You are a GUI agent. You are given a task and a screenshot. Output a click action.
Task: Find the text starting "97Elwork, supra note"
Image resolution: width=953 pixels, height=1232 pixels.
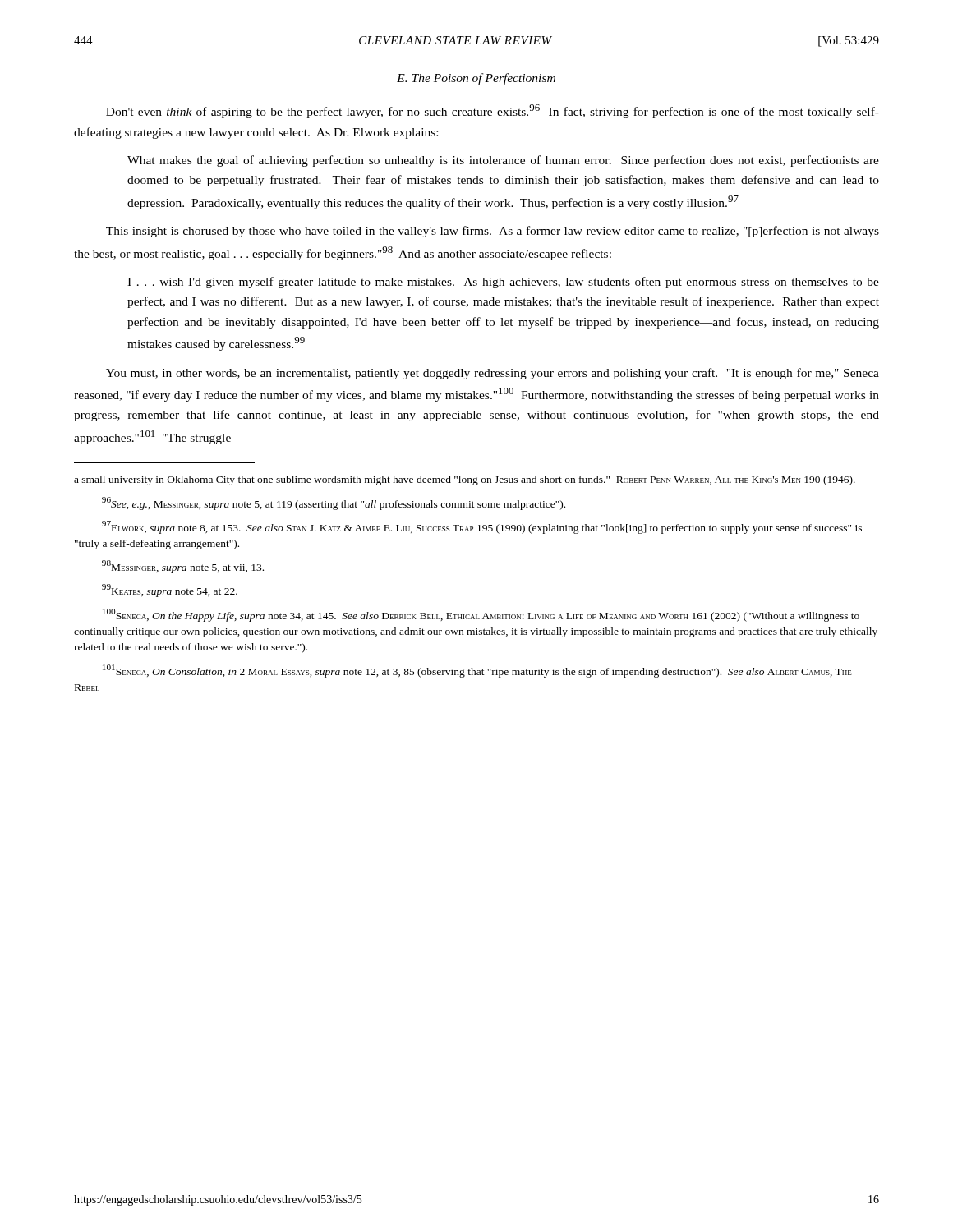tap(468, 534)
